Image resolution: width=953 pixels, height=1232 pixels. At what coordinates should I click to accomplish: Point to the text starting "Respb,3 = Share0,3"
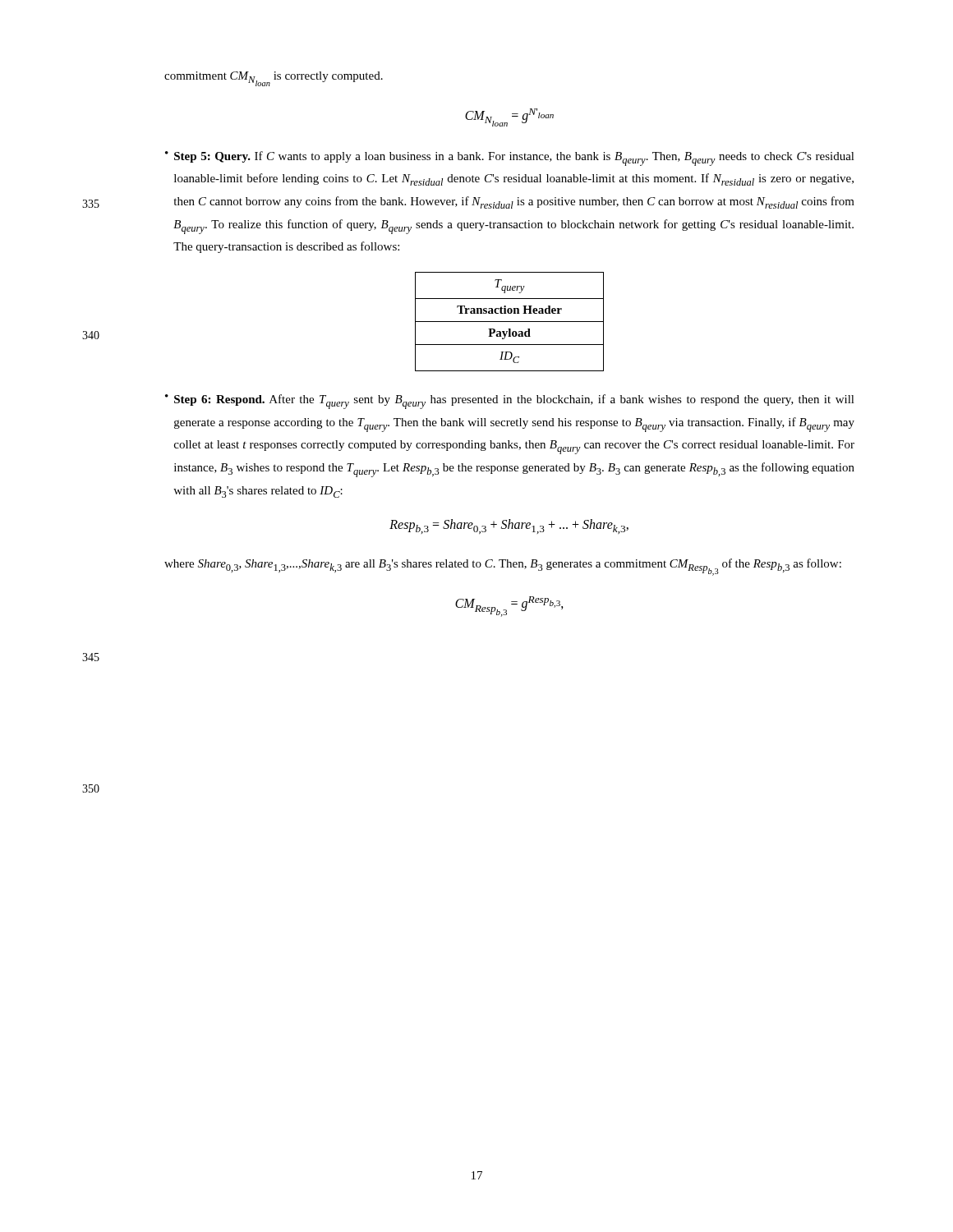[x=509, y=526]
